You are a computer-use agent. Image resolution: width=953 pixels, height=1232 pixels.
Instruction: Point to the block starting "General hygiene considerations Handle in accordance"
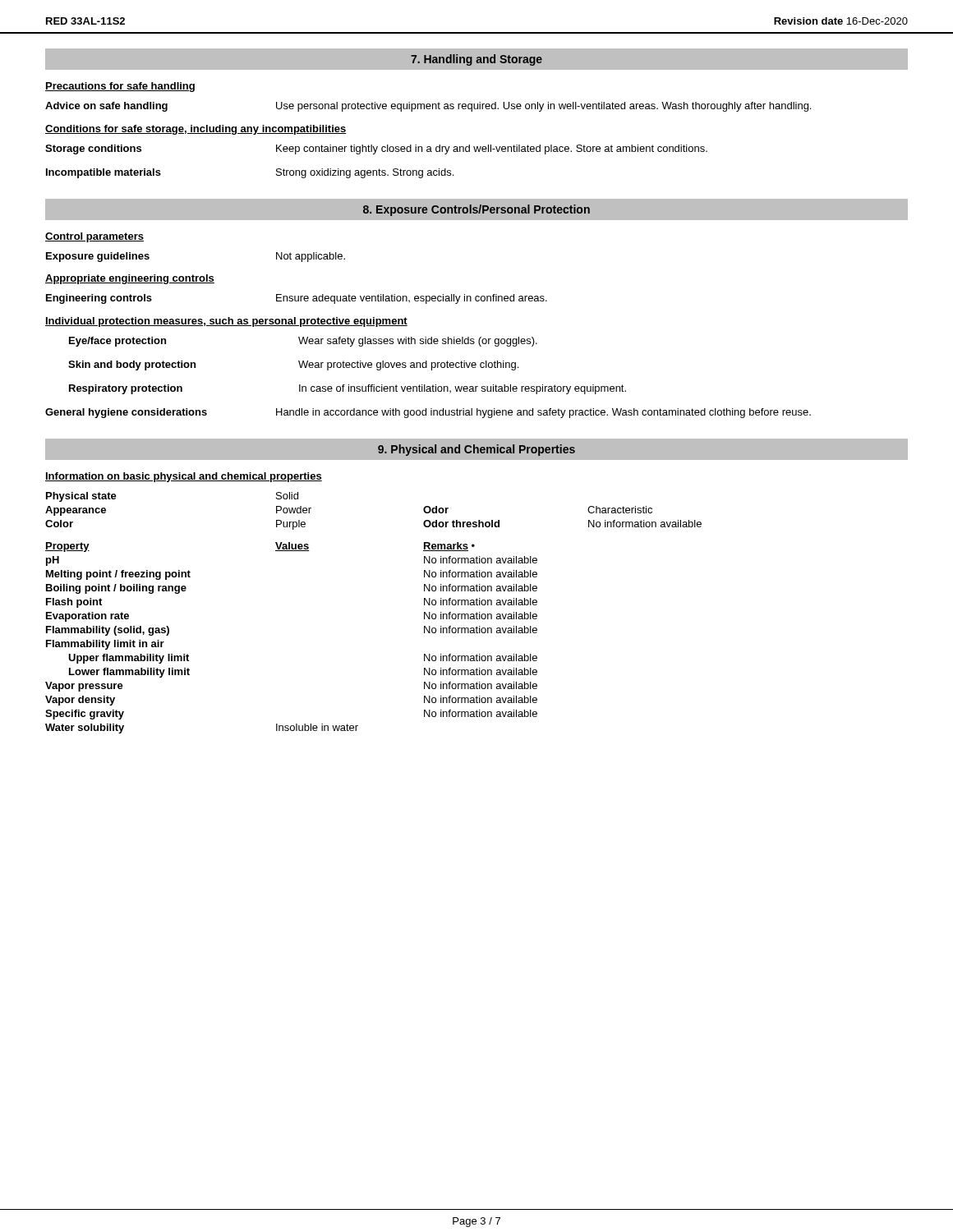click(476, 412)
